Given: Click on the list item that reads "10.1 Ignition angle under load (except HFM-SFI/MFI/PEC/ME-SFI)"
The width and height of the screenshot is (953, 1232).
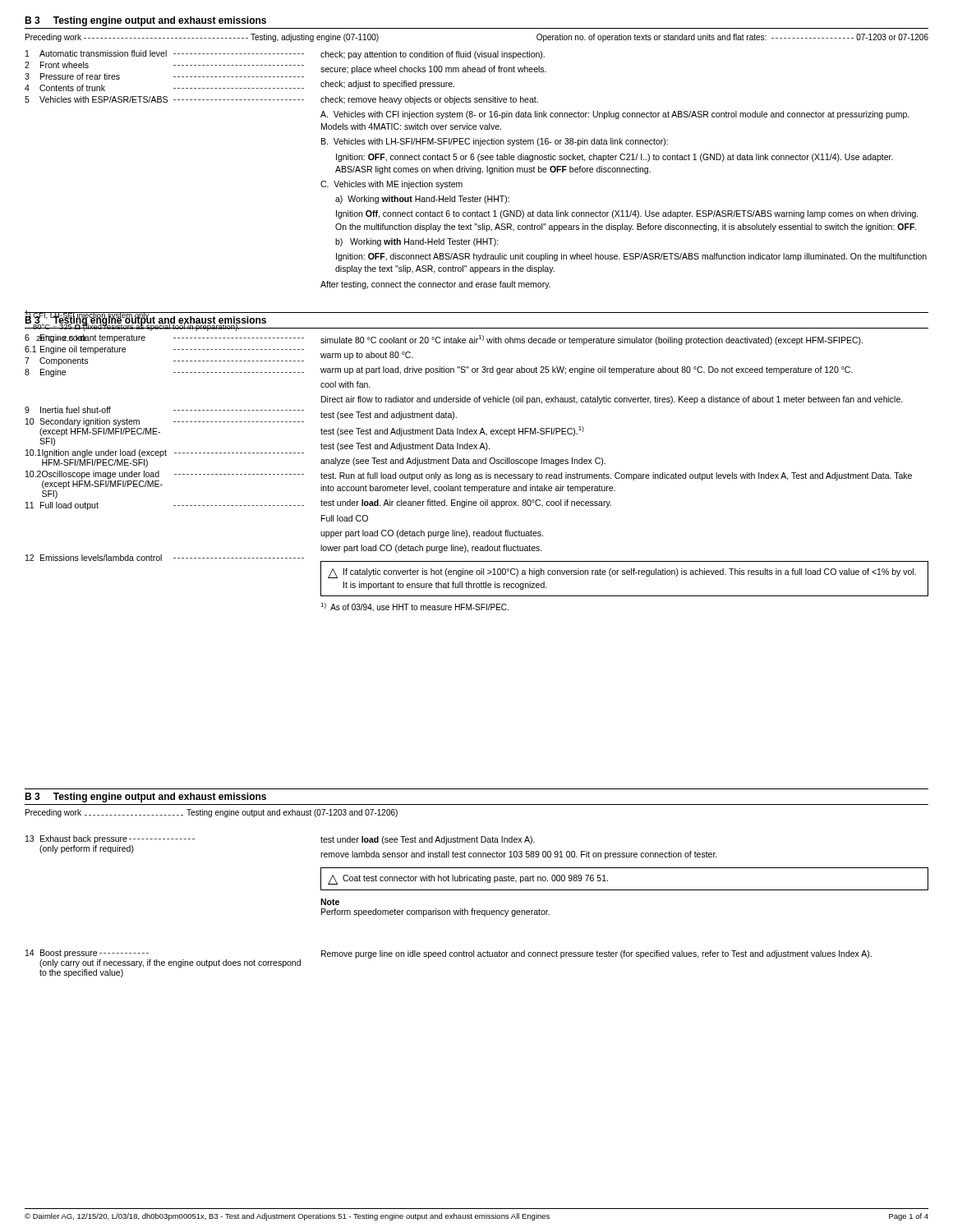Looking at the screenshot, I should [x=164, y=457].
